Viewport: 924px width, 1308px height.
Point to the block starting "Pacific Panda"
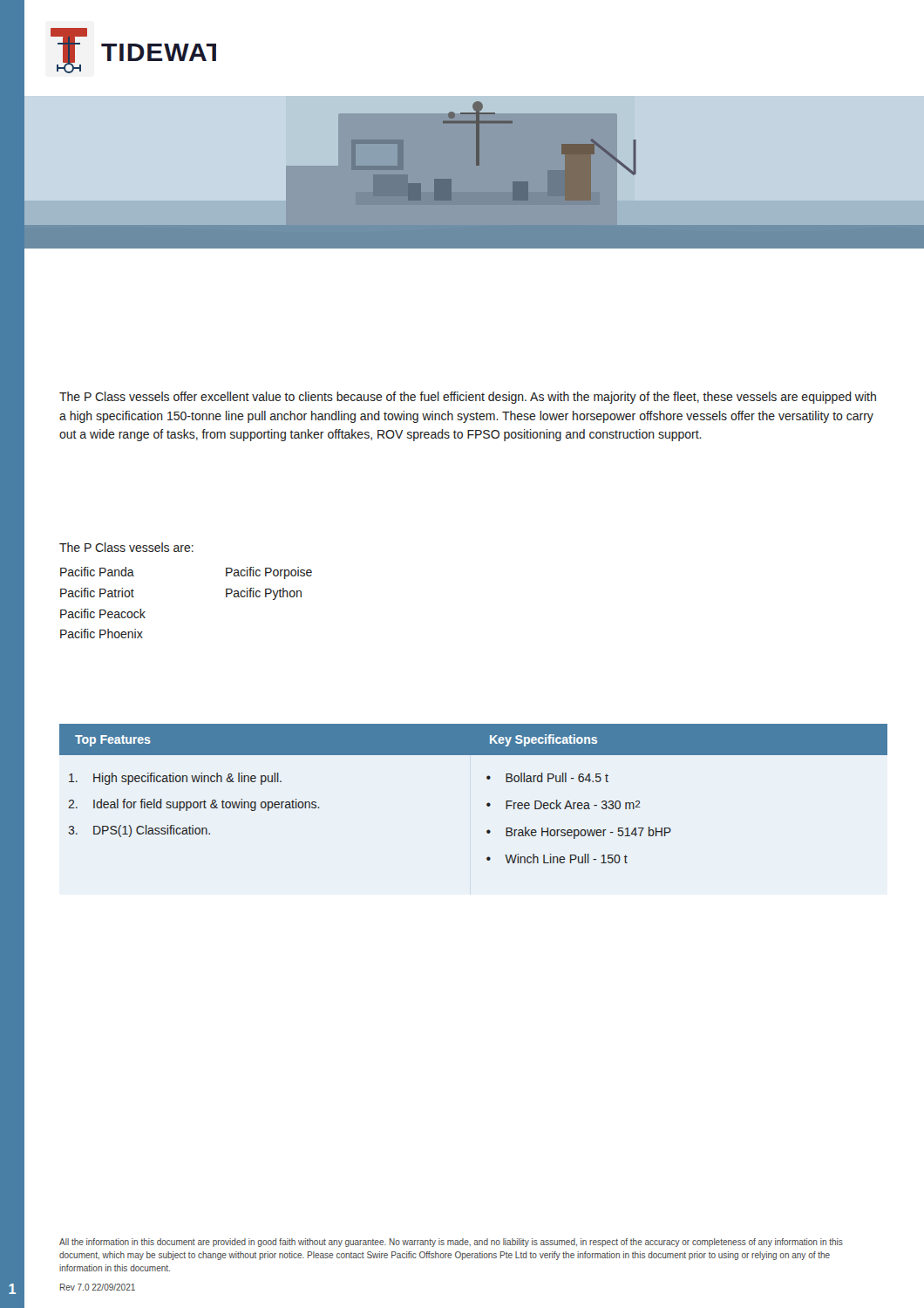pos(97,572)
